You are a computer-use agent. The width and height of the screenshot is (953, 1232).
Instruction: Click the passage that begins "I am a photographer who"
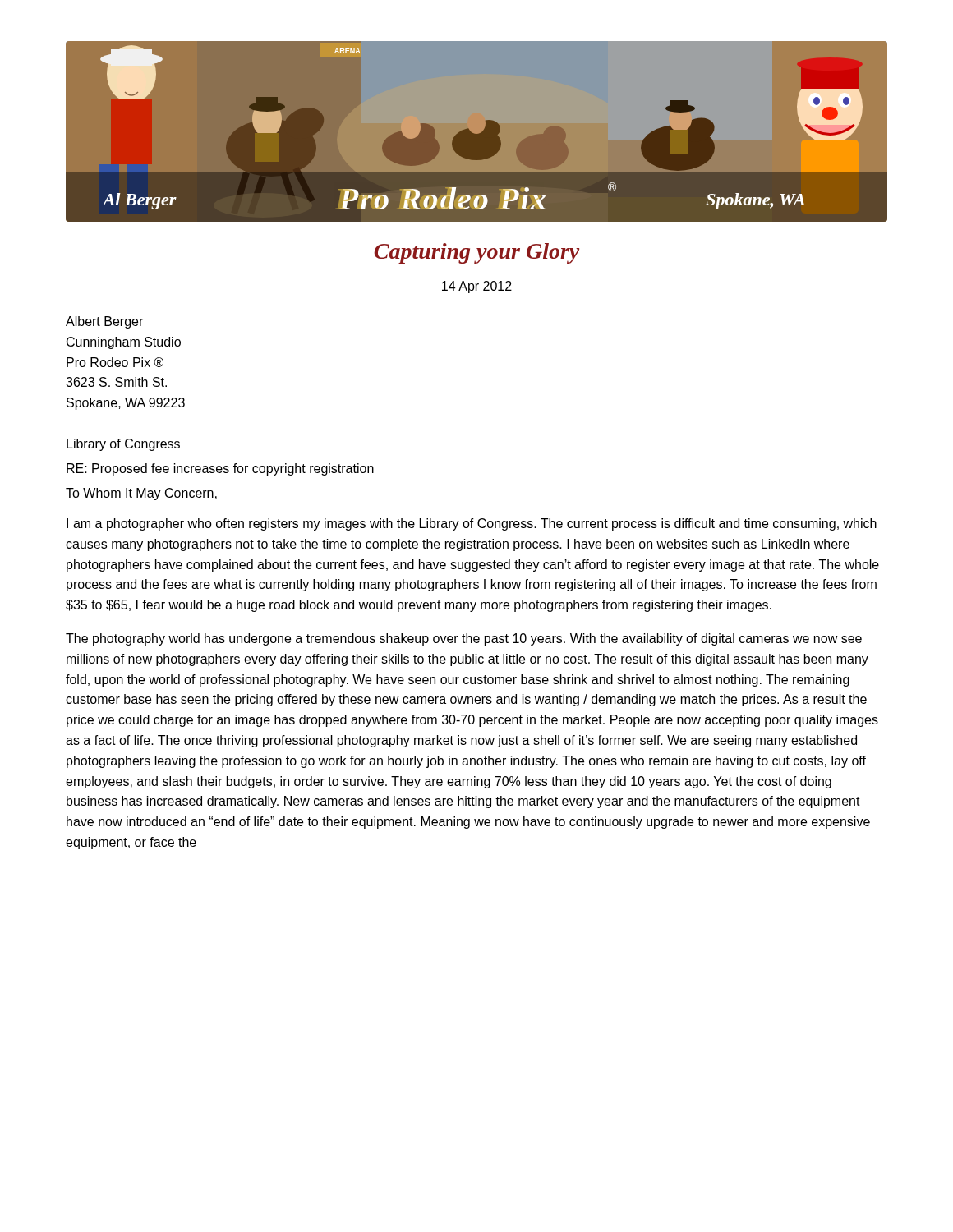472,564
